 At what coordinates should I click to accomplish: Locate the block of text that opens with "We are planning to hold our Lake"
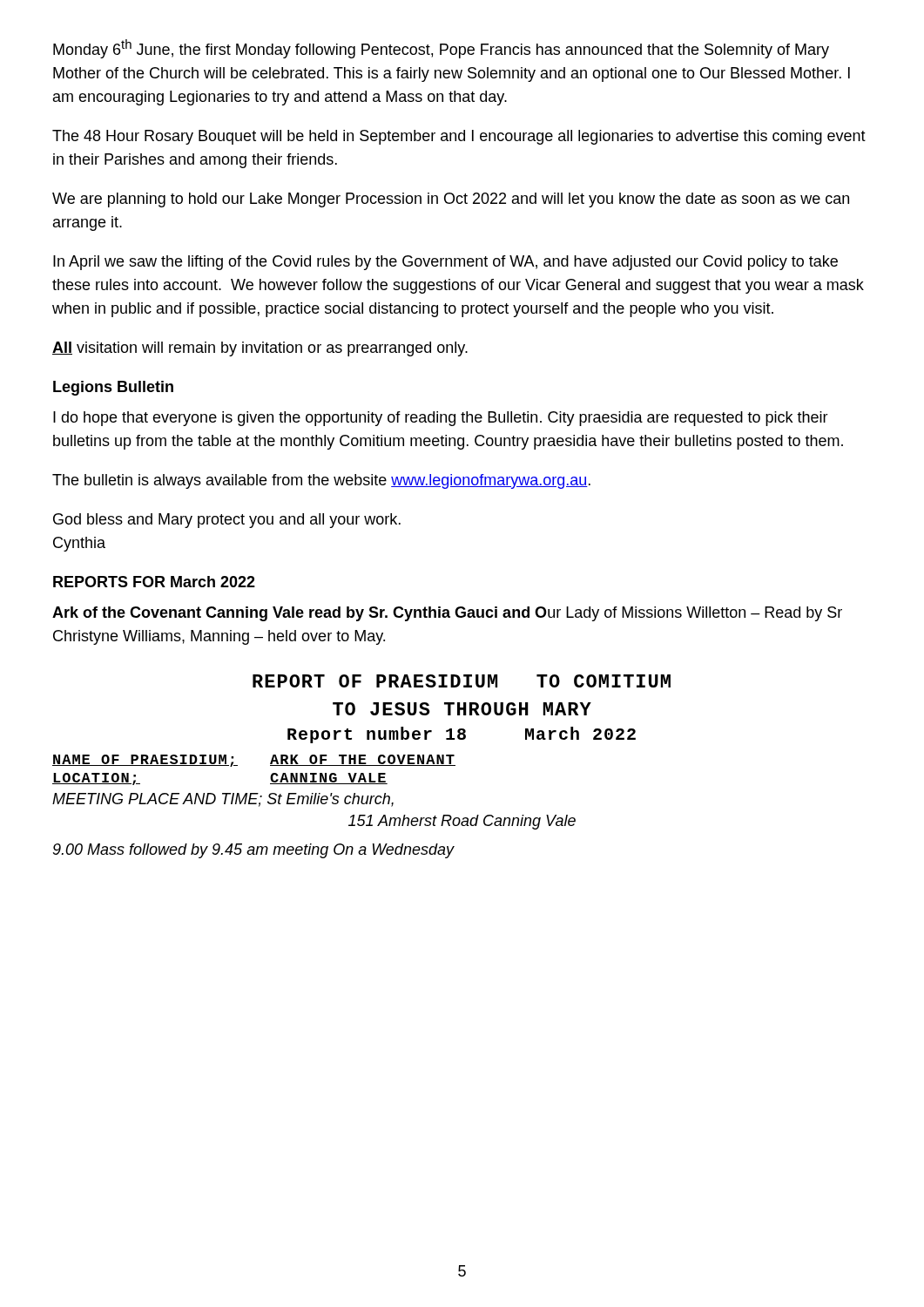point(462,211)
